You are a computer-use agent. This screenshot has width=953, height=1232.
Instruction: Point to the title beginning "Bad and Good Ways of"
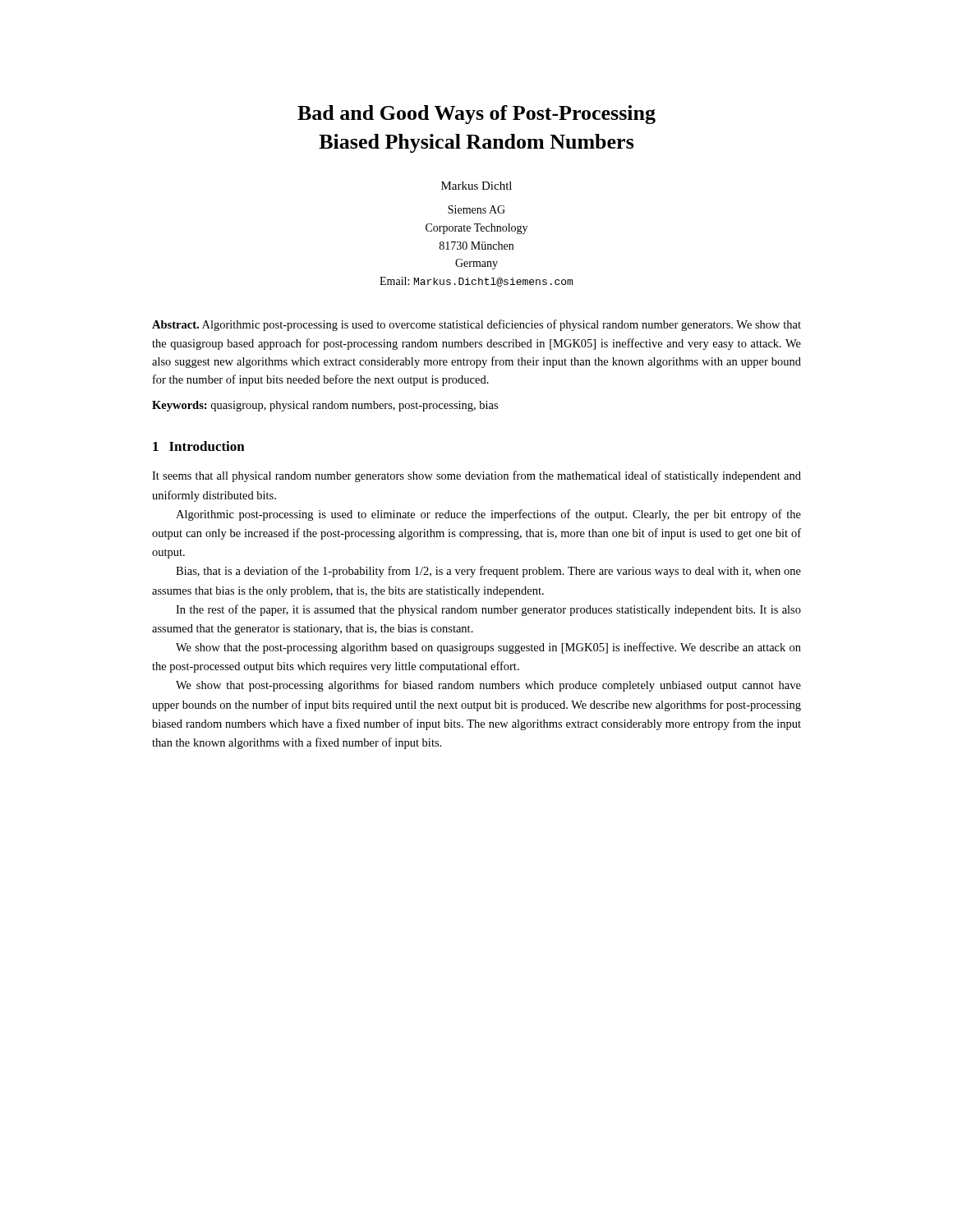(476, 127)
